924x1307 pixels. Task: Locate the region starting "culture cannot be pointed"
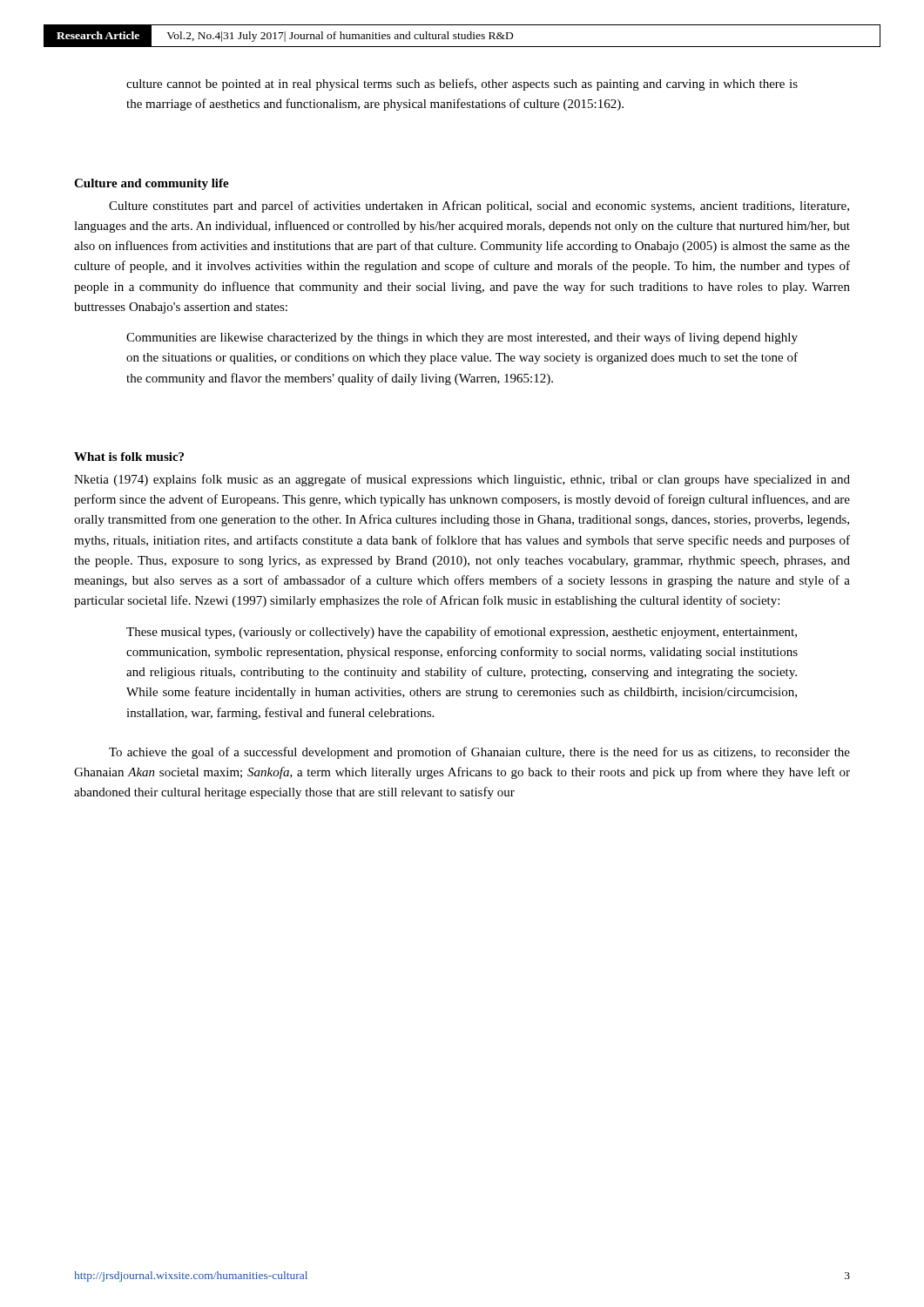[x=462, y=94]
